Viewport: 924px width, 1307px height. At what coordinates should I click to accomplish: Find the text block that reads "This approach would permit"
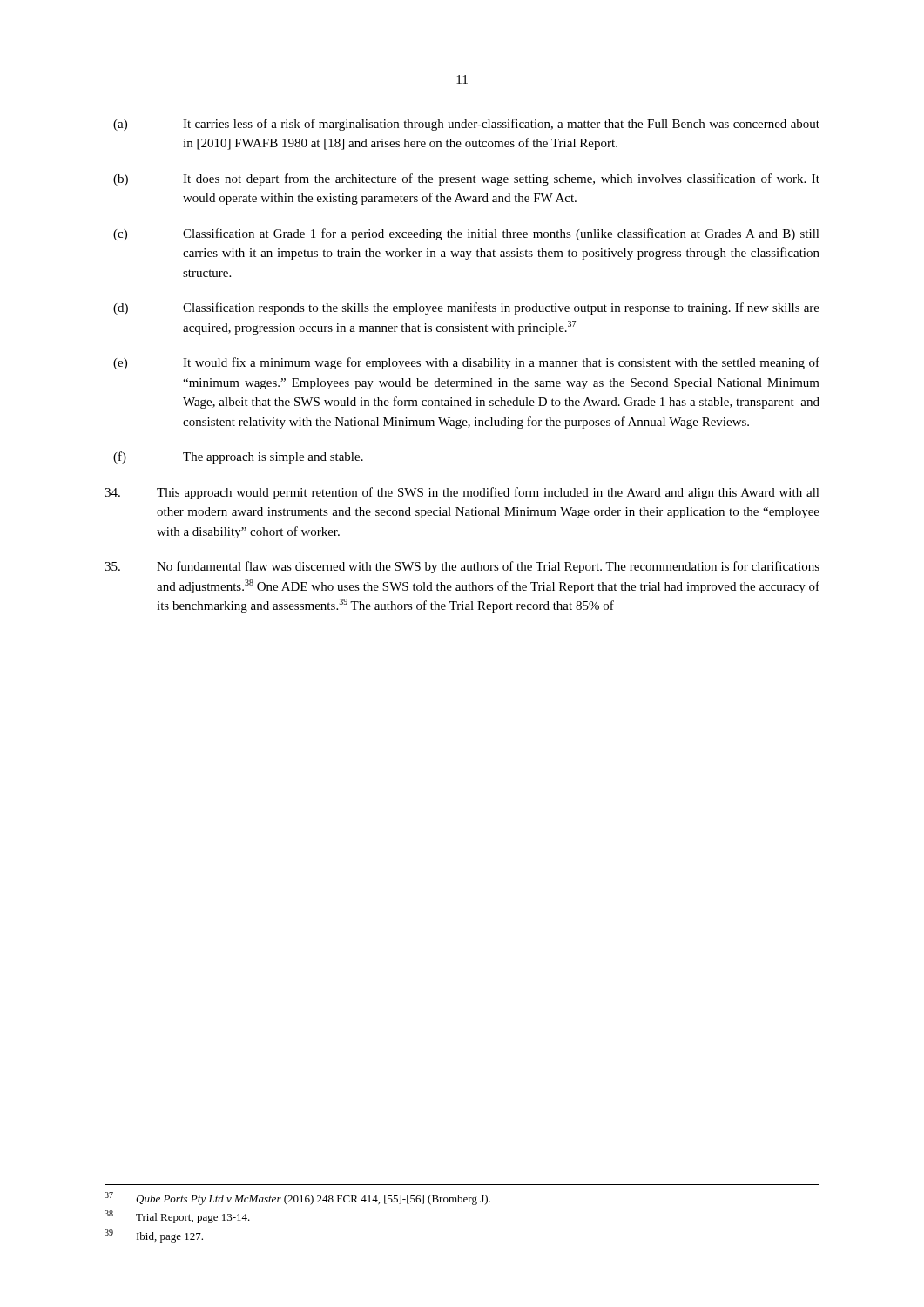click(x=462, y=512)
